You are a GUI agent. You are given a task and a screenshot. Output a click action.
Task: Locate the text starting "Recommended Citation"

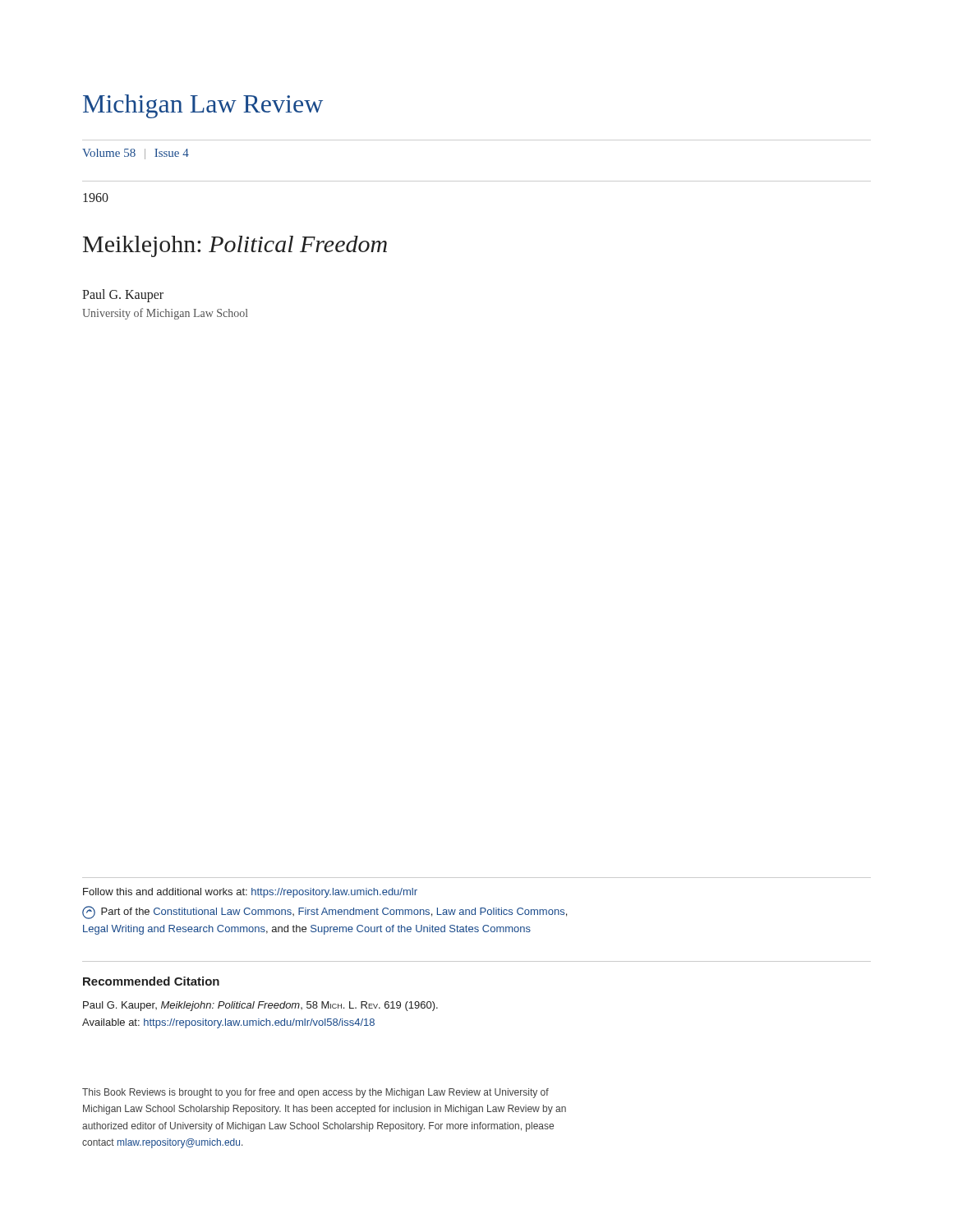151,981
